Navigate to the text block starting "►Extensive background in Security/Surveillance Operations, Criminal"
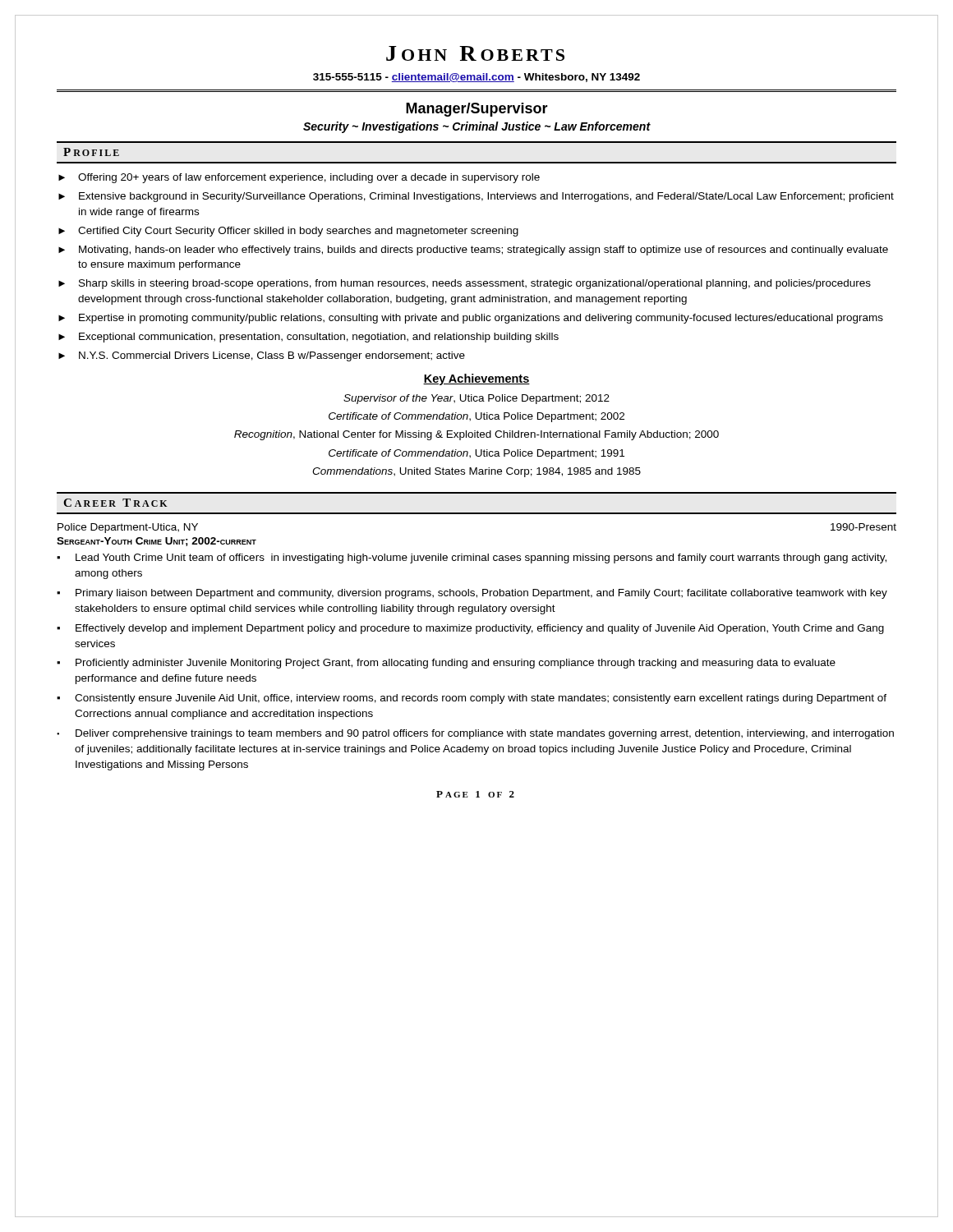The width and height of the screenshot is (953, 1232). [x=476, y=204]
